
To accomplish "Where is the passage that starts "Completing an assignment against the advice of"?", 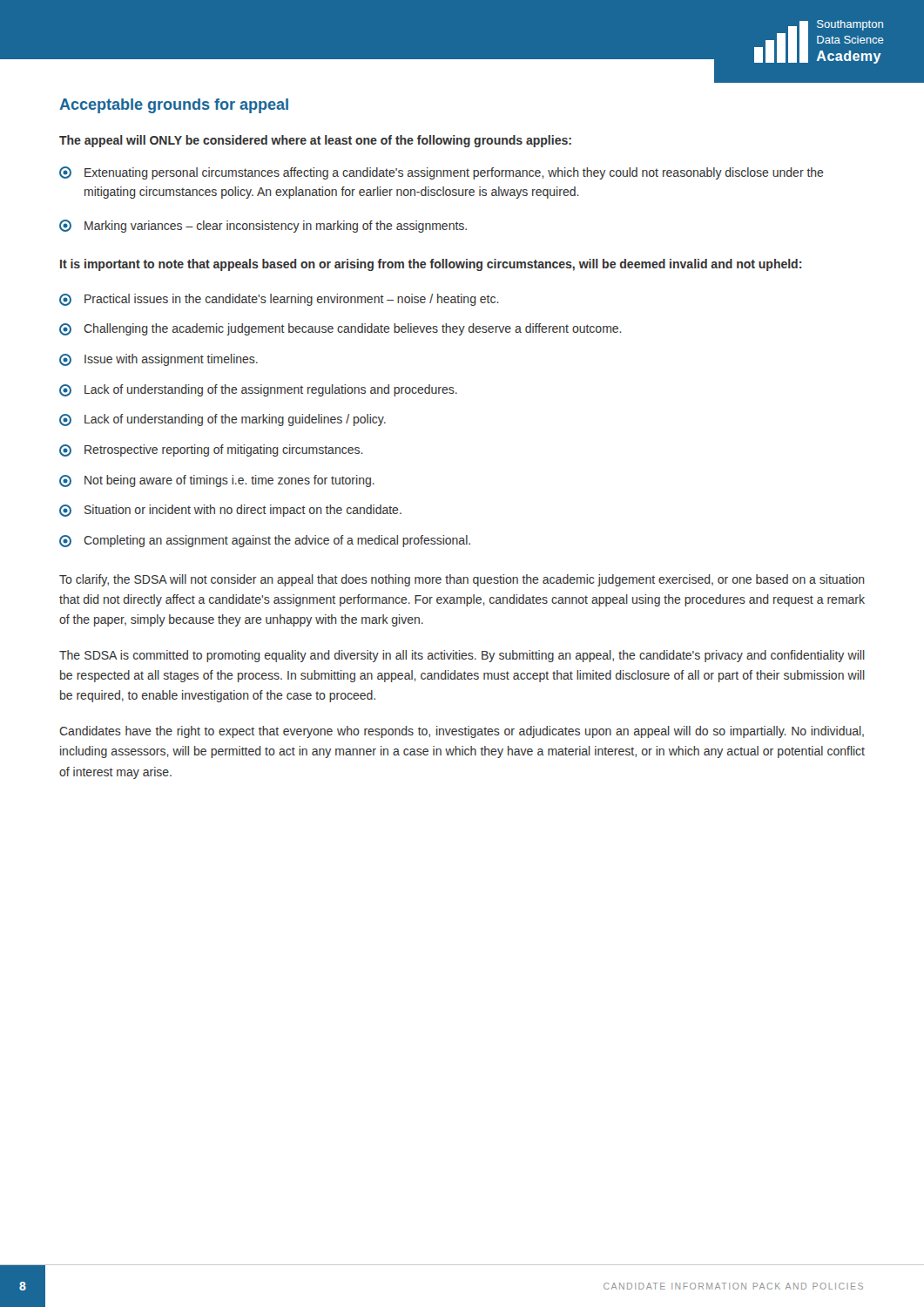I will 265,541.
